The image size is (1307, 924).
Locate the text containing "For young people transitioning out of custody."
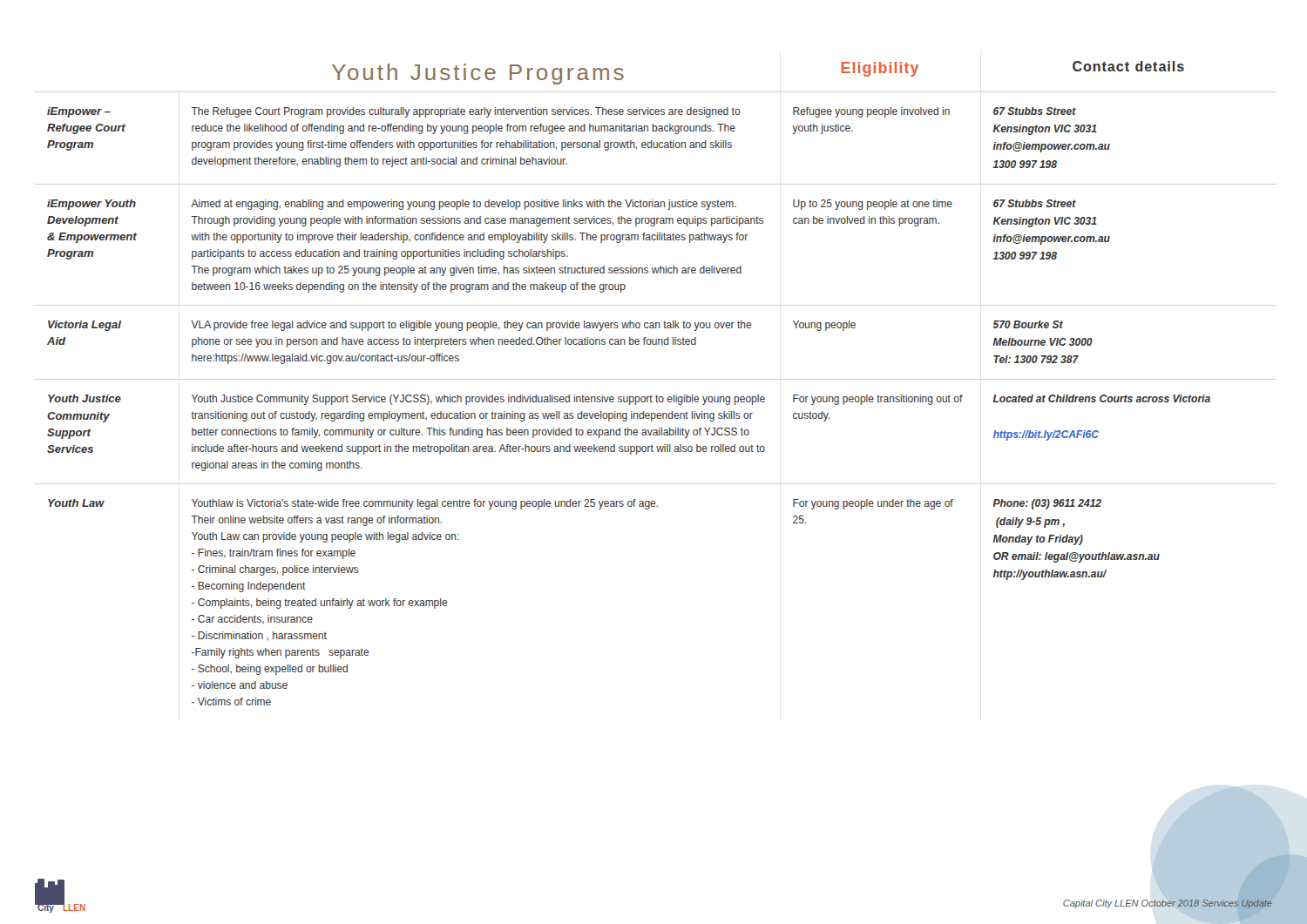877,407
